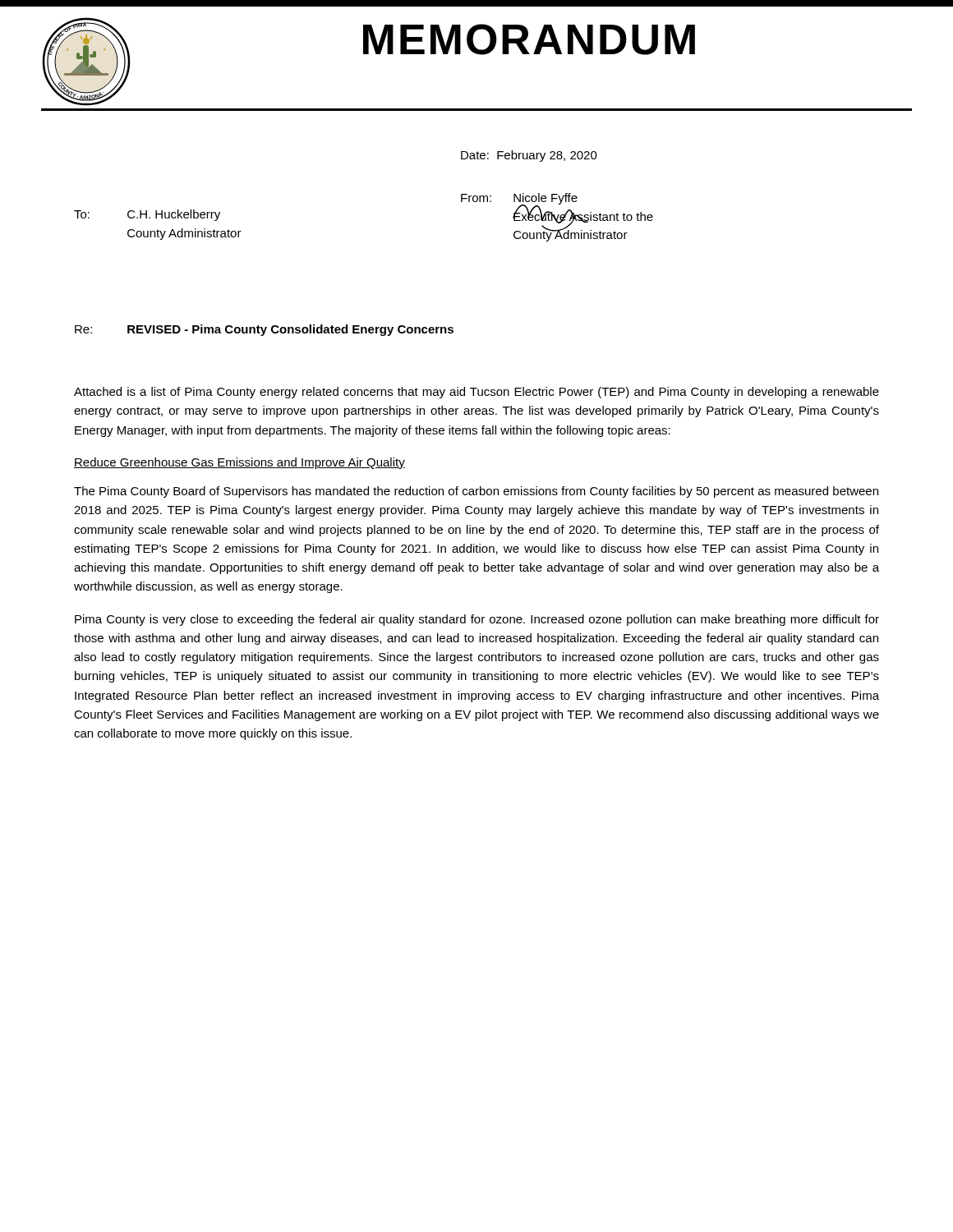Find the passage starting "Reduce Greenhouse Gas"

(239, 462)
